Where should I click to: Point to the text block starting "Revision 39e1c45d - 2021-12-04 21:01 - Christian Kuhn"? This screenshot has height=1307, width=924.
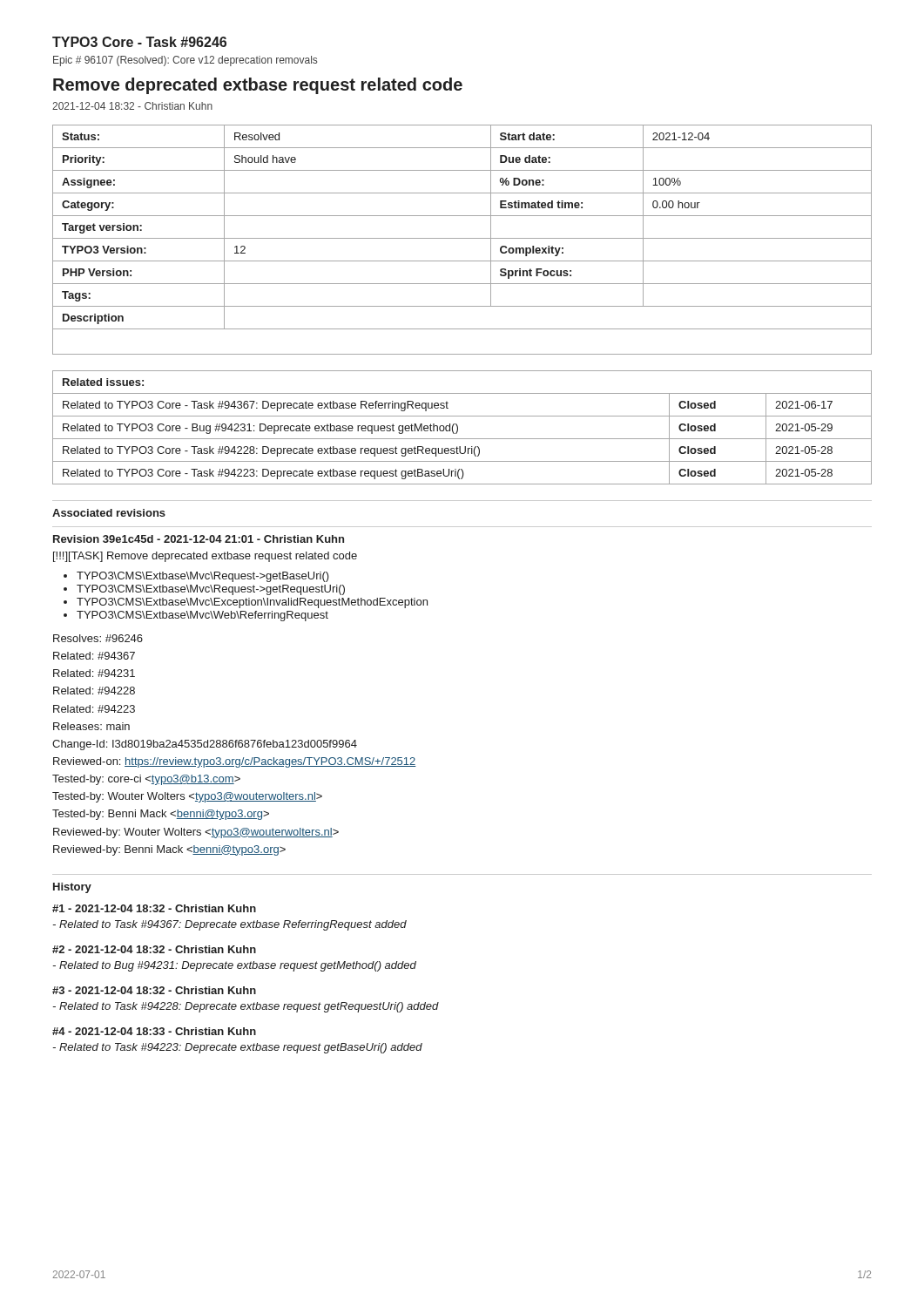[199, 539]
